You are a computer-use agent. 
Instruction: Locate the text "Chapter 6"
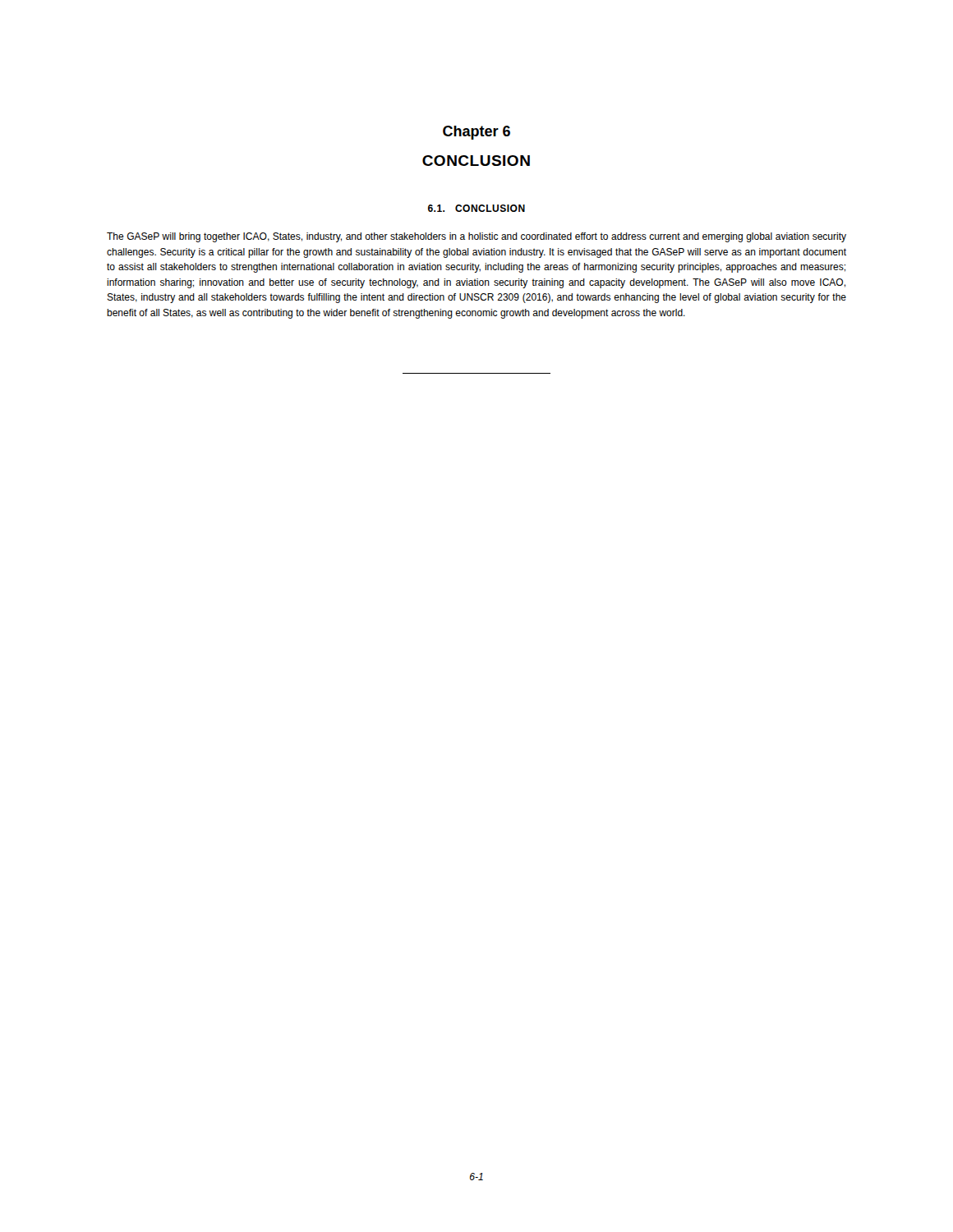[476, 131]
